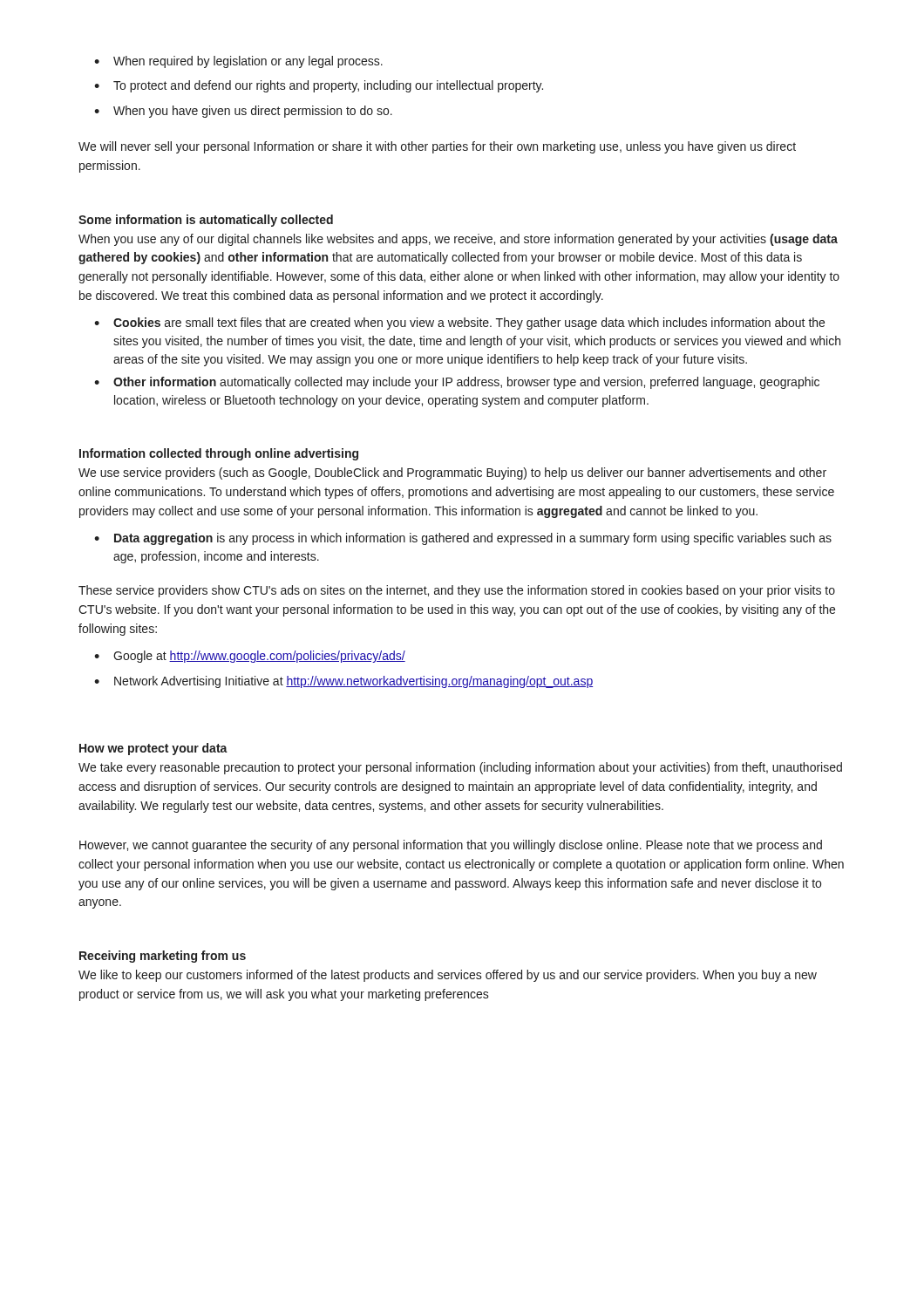Navigate to the element starting "• Other information"
Viewport: 924px width, 1308px height.
click(x=470, y=392)
